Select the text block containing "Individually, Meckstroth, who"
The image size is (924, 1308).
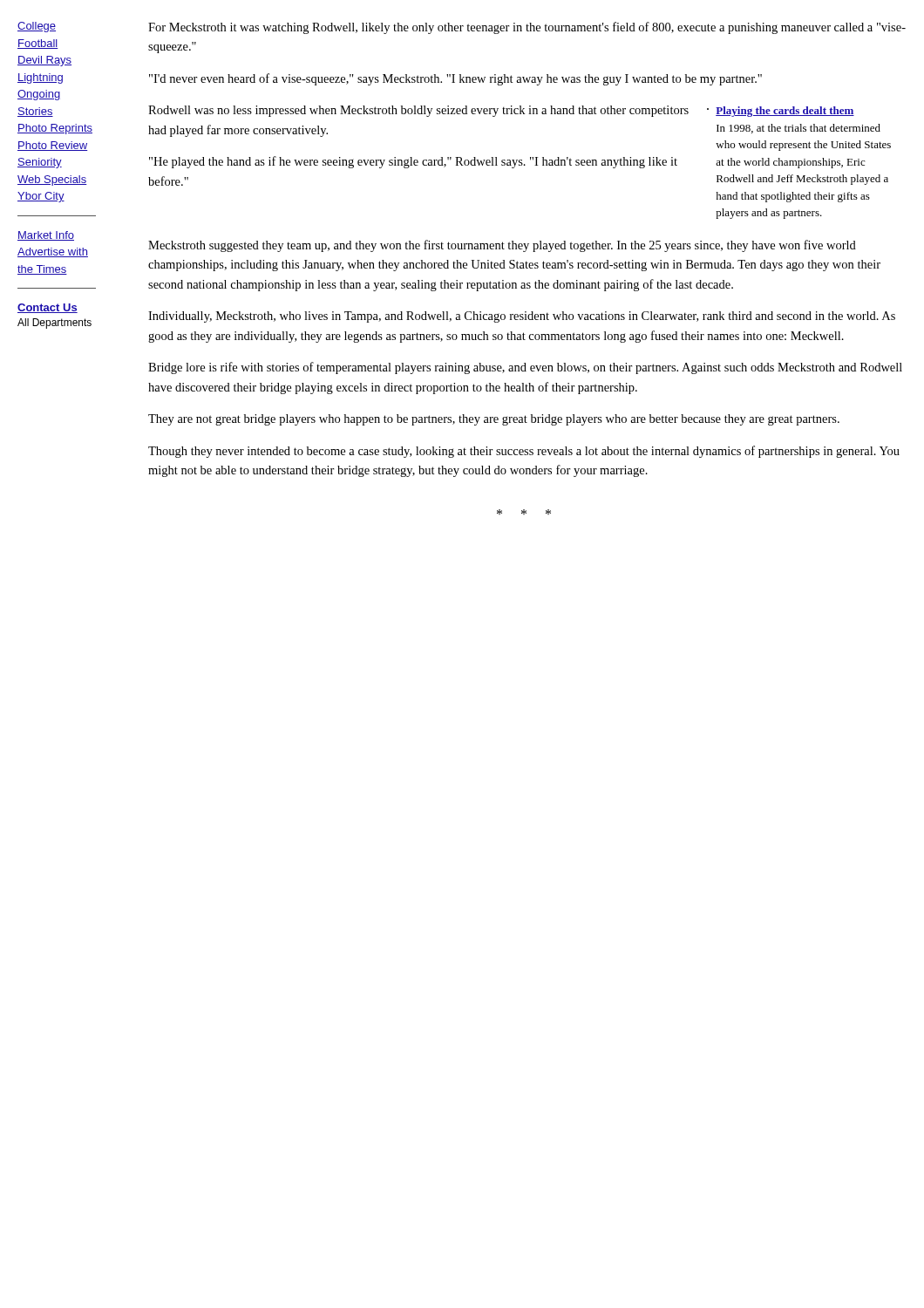(x=522, y=326)
